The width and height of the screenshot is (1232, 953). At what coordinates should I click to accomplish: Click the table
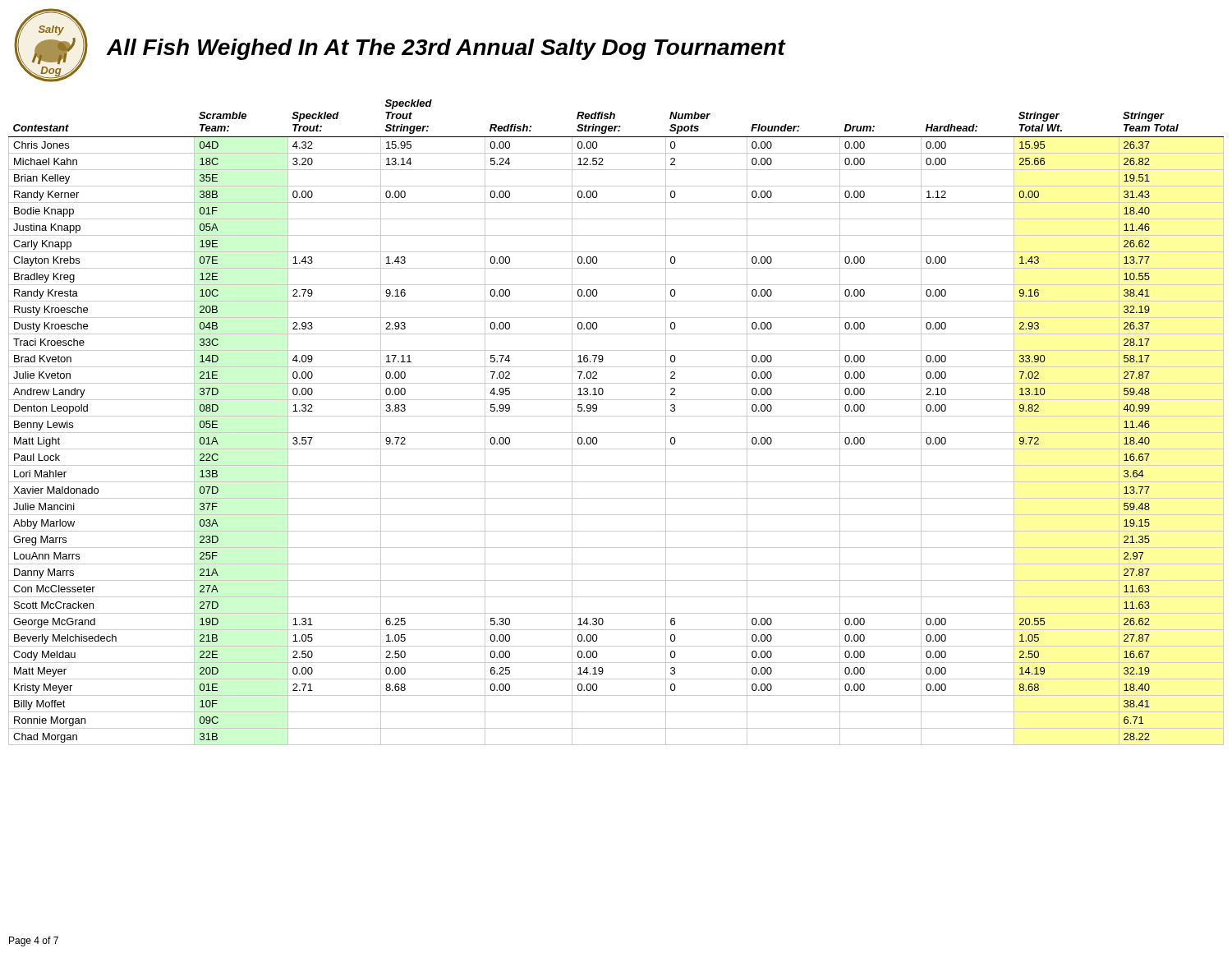(x=616, y=420)
